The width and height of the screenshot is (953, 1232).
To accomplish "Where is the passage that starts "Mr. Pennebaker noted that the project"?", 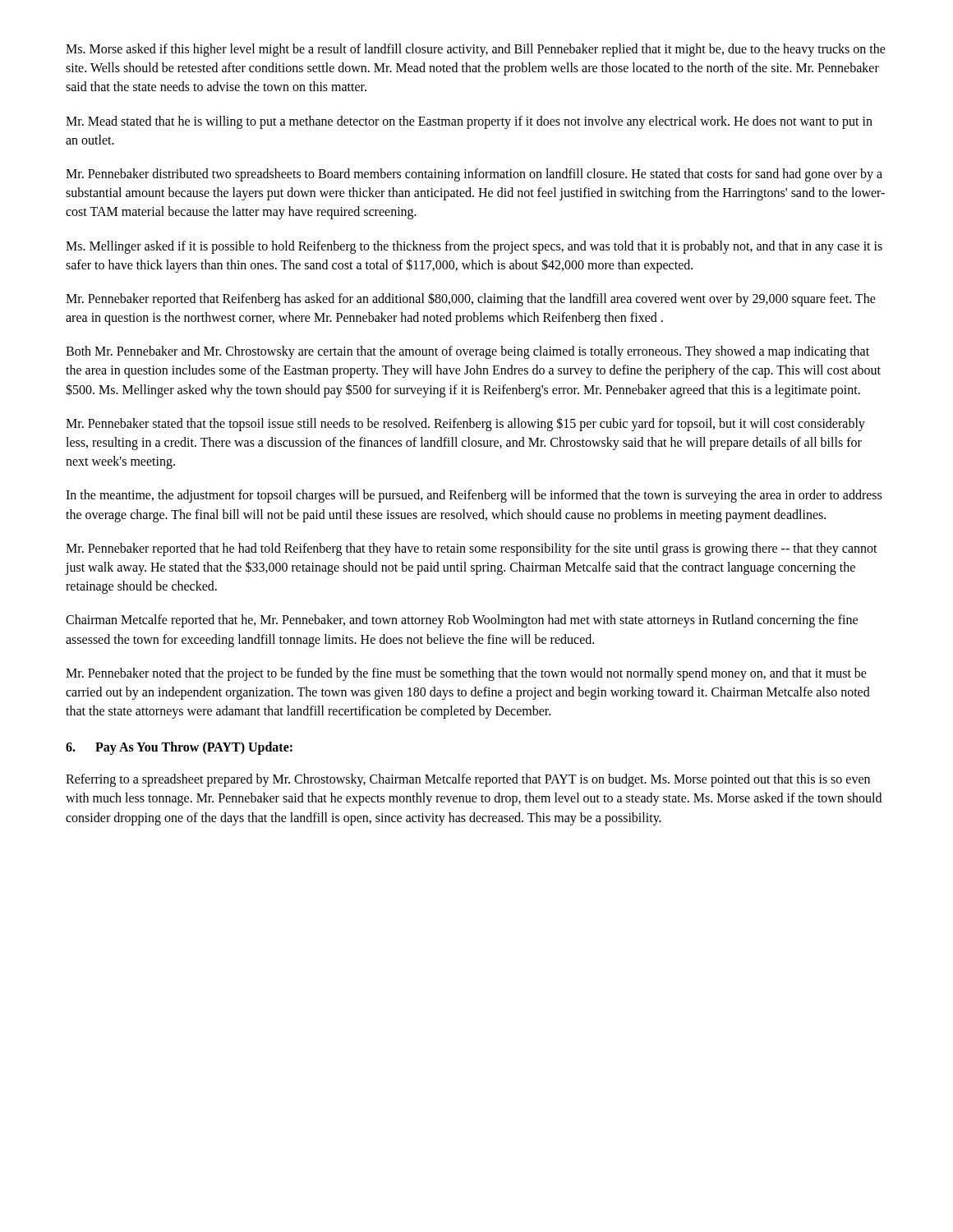I will click(468, 692).
